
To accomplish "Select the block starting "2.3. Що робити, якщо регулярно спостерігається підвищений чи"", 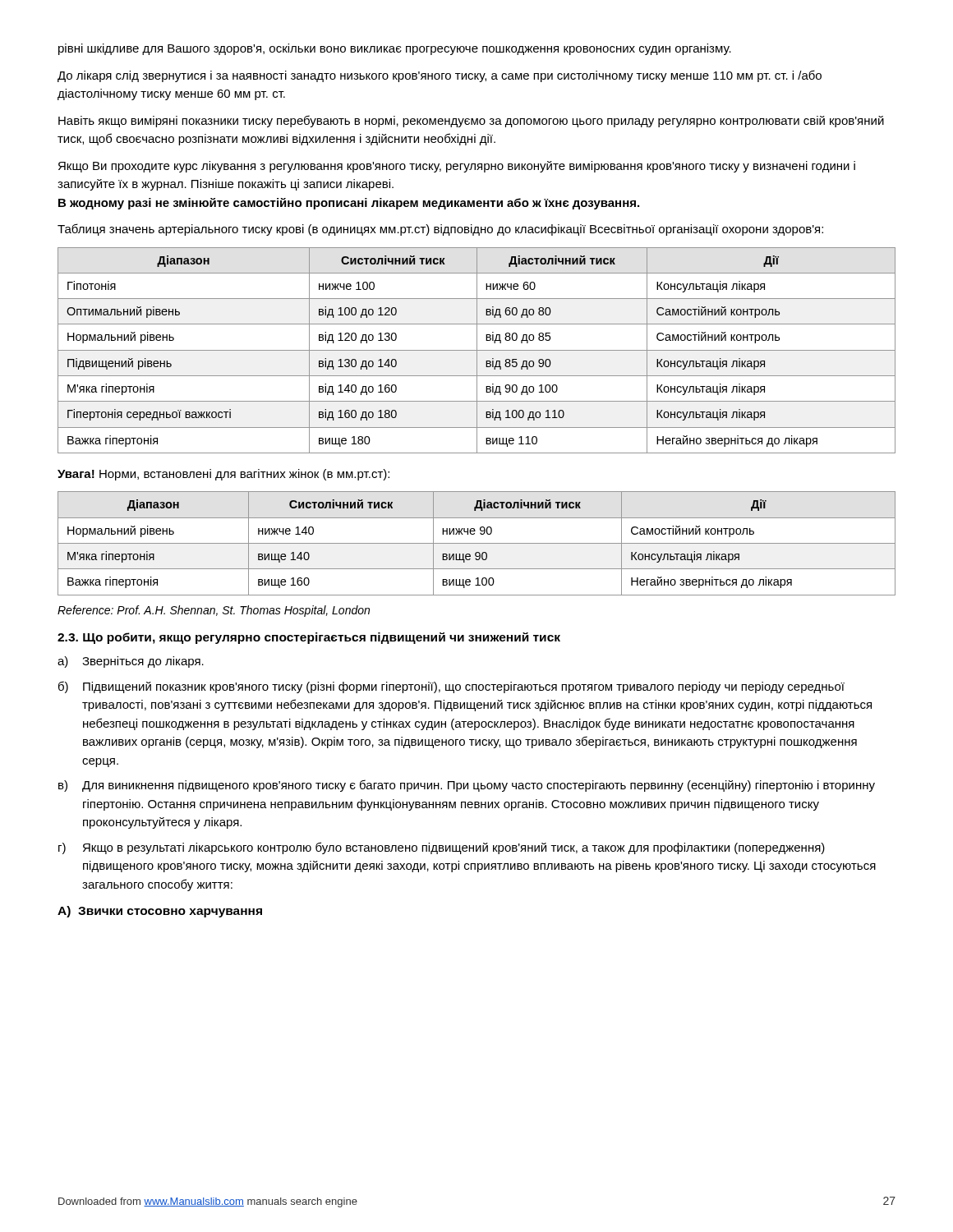I will pos(309,637).
